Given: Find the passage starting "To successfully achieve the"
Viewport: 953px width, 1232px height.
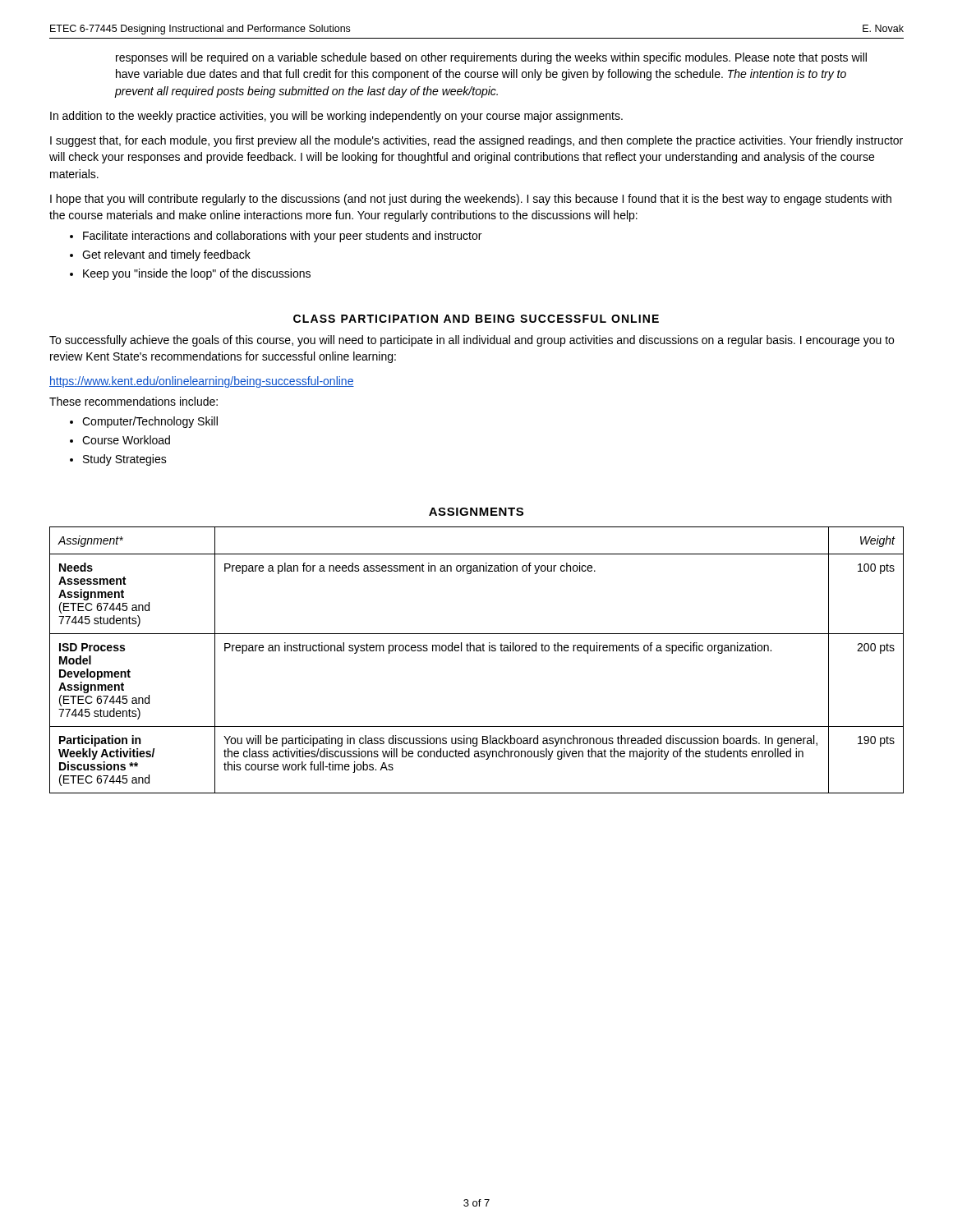Looking at the screenshot, I should pyautogui.click(x=472, y=348).
